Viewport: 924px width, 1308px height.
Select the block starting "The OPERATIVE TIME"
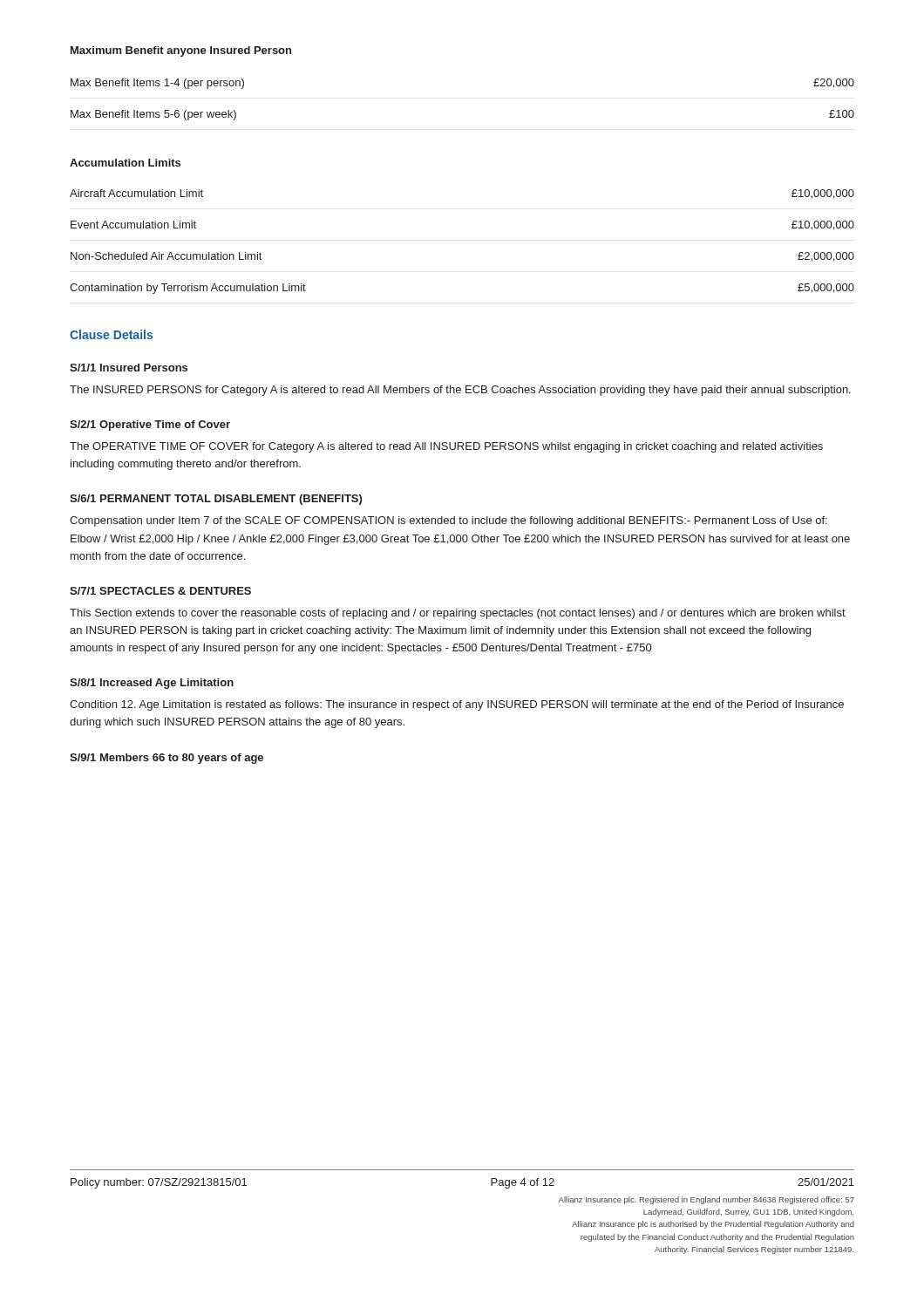446,455
